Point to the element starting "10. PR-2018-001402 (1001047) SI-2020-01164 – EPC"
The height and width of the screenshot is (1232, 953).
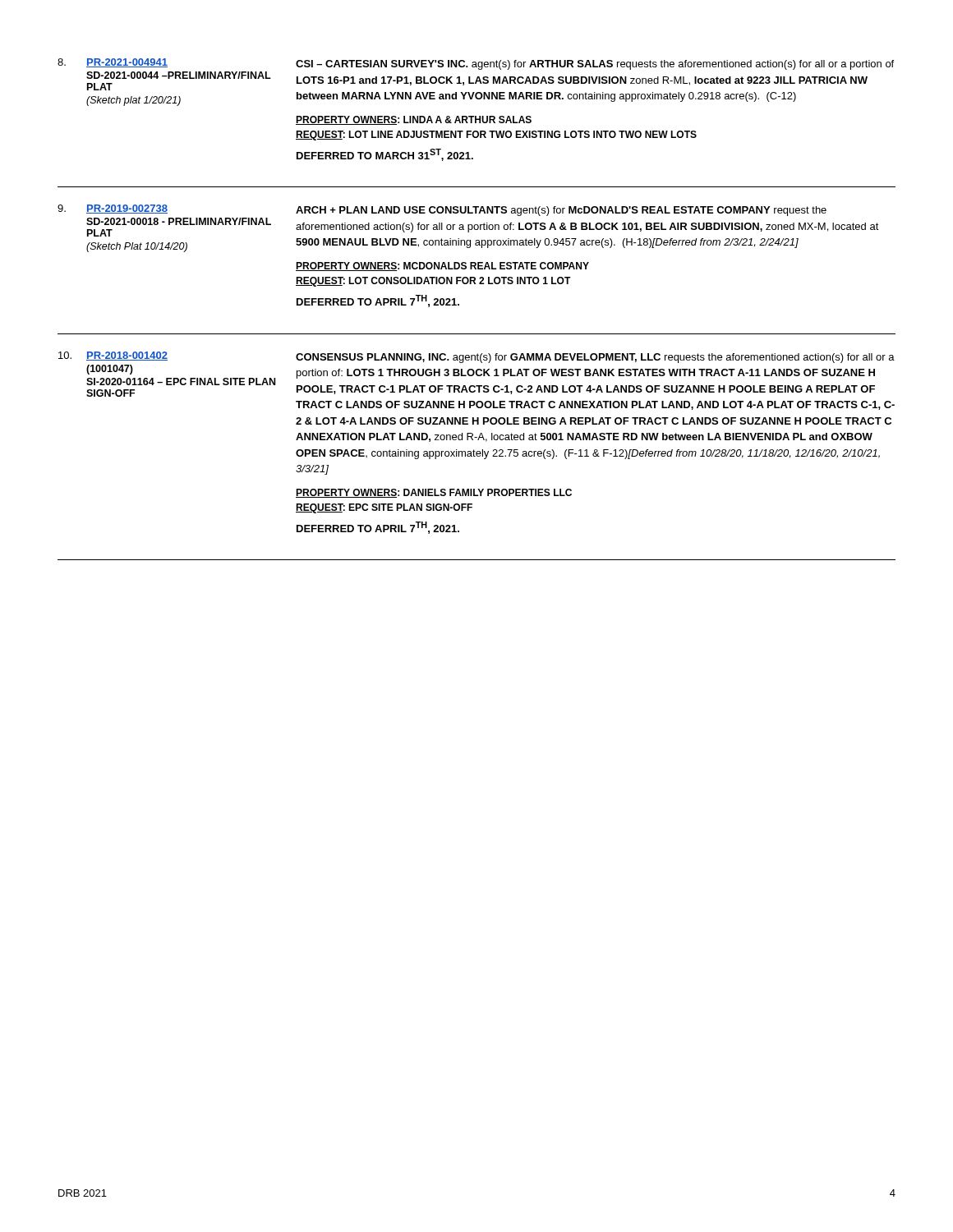(x=476, y=447)
